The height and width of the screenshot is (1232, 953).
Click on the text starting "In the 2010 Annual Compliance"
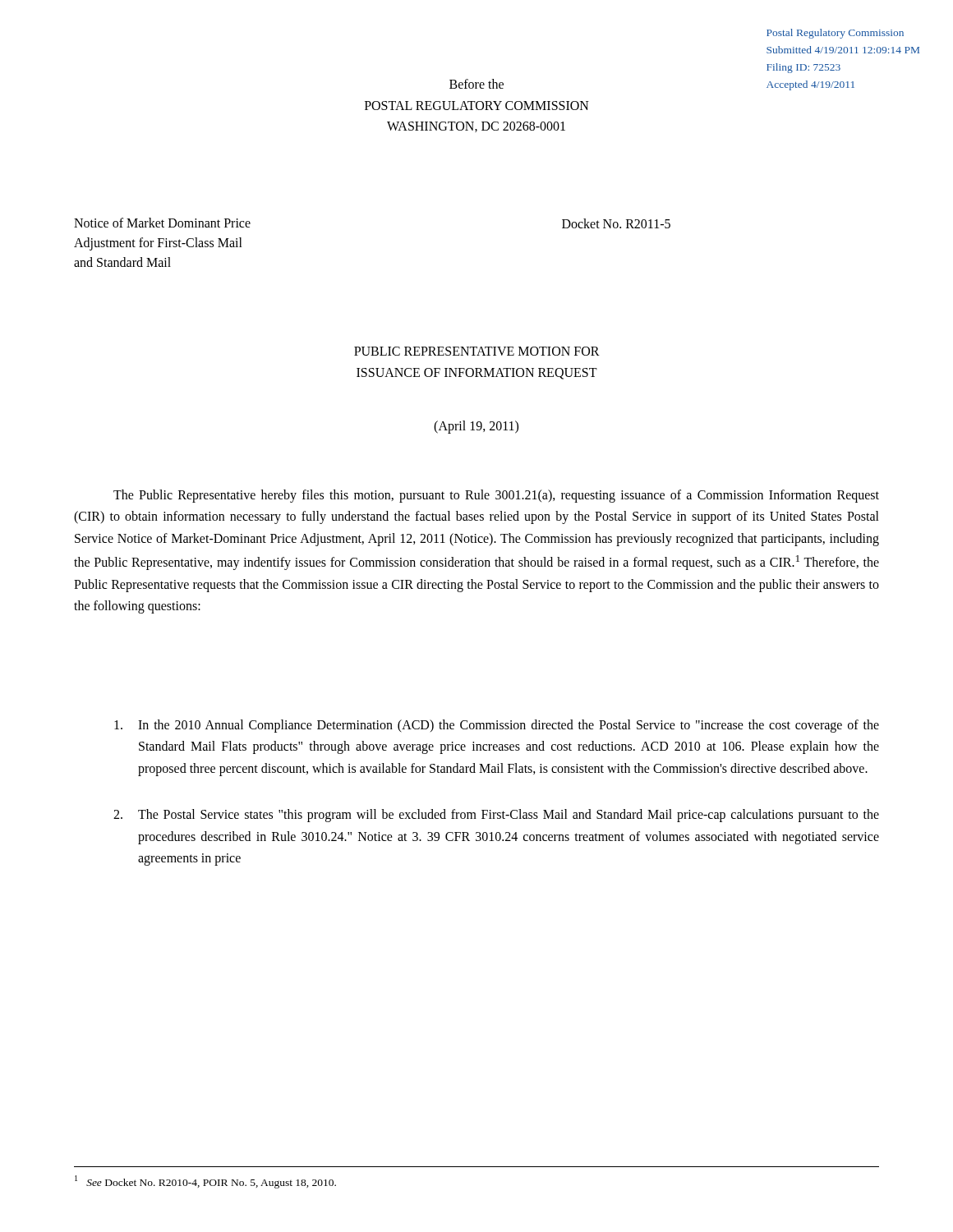coord(476,747)
